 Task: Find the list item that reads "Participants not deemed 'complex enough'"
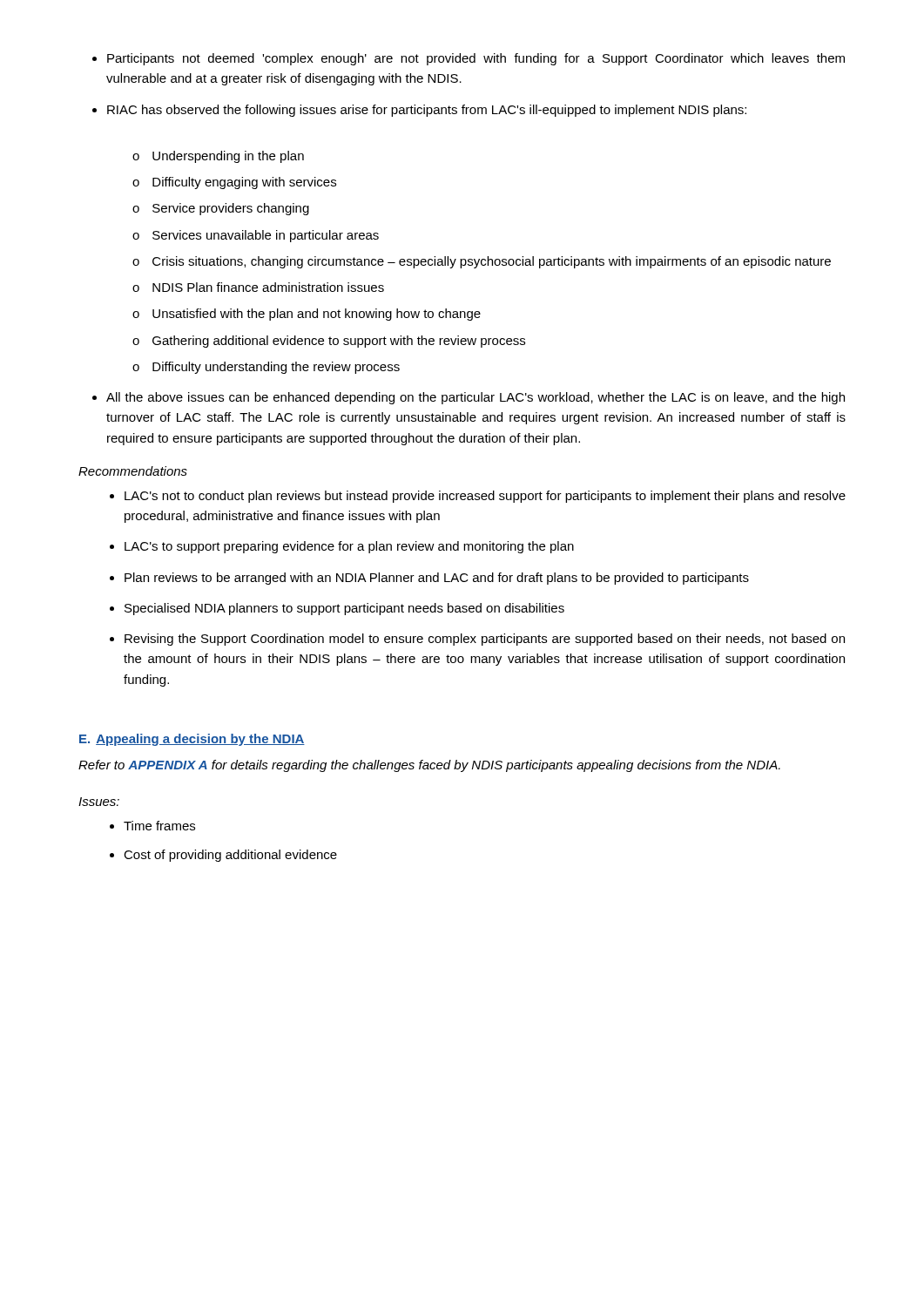(462, 68)
